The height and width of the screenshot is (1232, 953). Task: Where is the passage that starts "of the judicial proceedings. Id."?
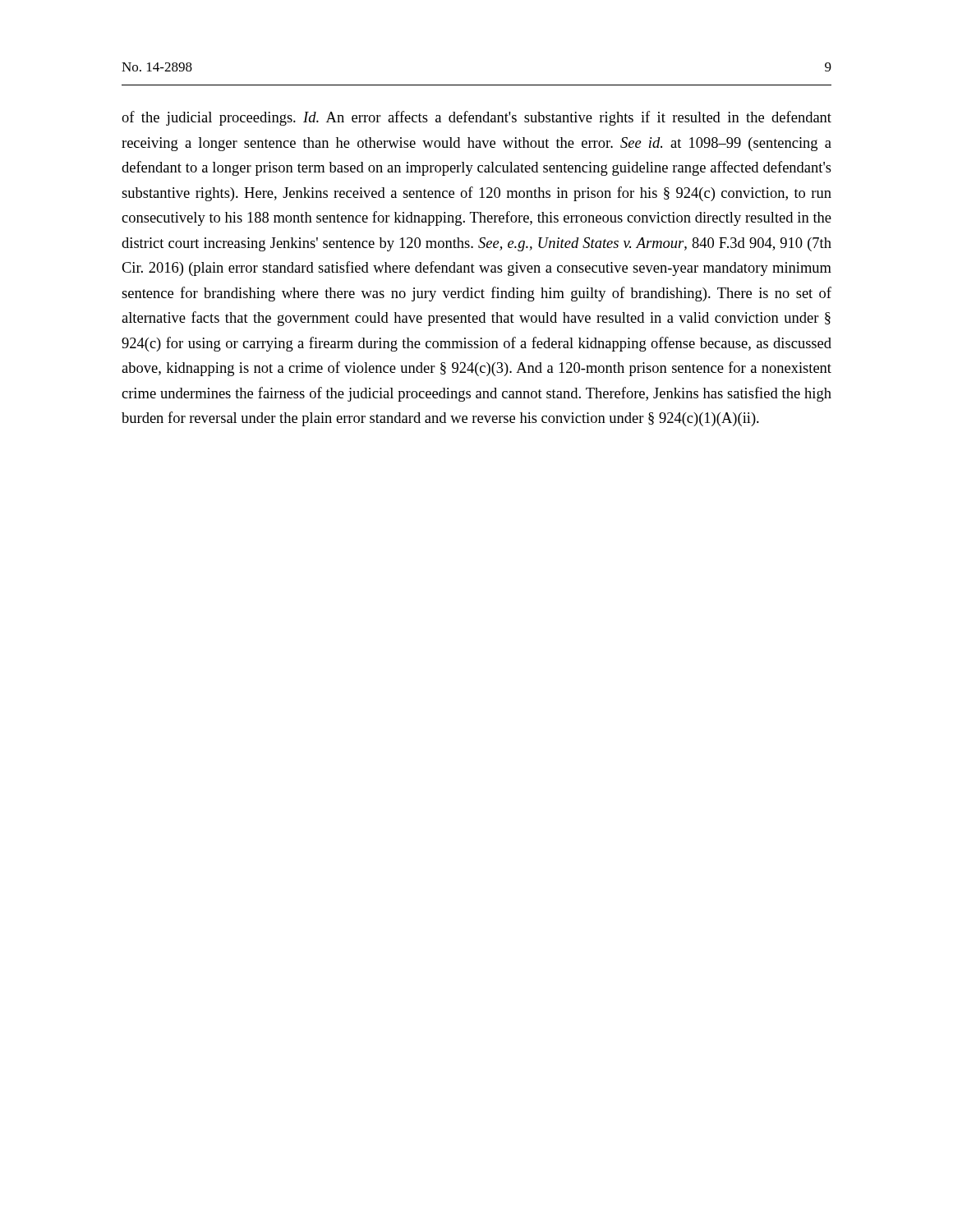click(x=476, y=268)
